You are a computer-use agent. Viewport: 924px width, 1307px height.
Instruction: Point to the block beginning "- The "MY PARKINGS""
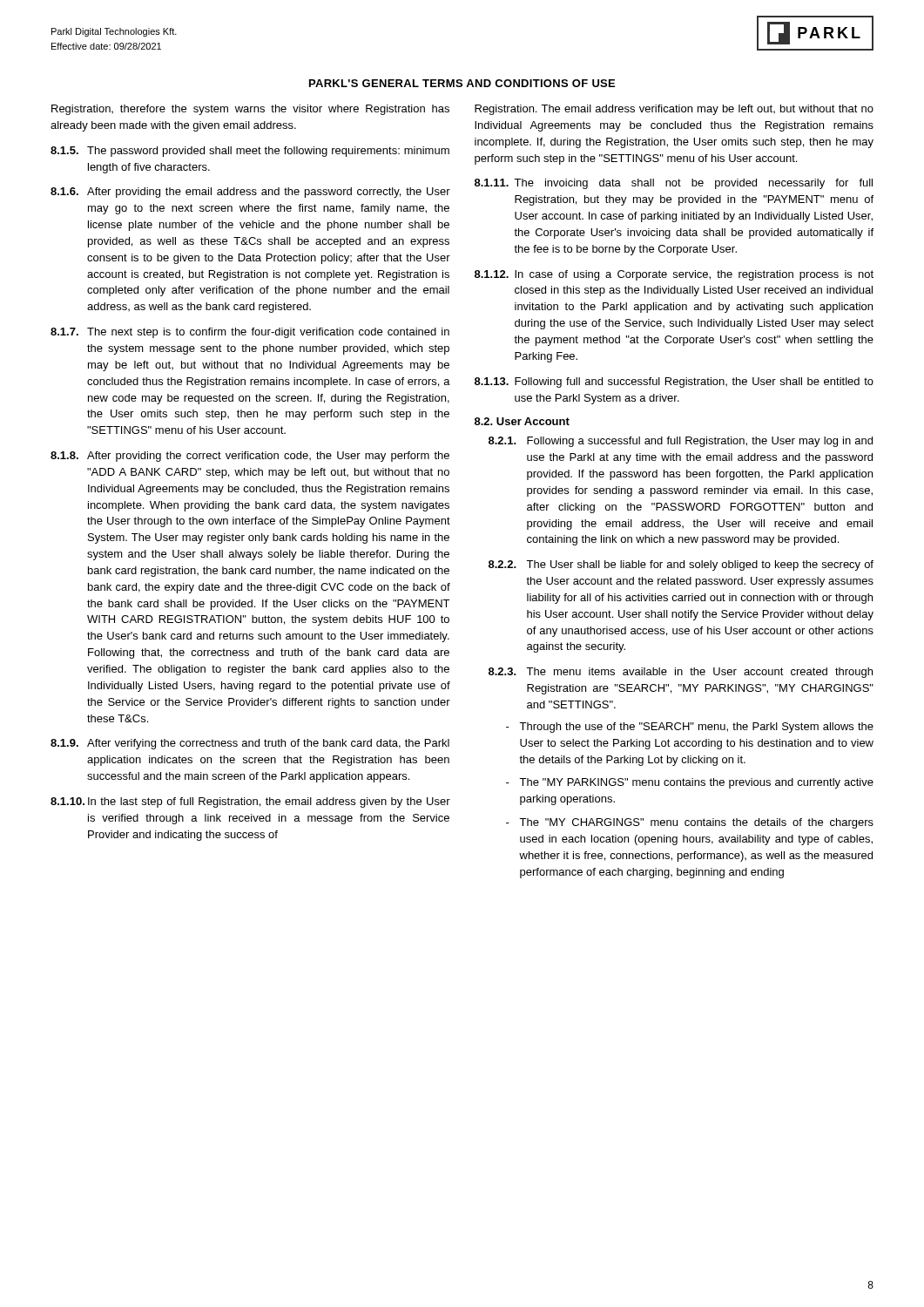click(x=689, y=791)
